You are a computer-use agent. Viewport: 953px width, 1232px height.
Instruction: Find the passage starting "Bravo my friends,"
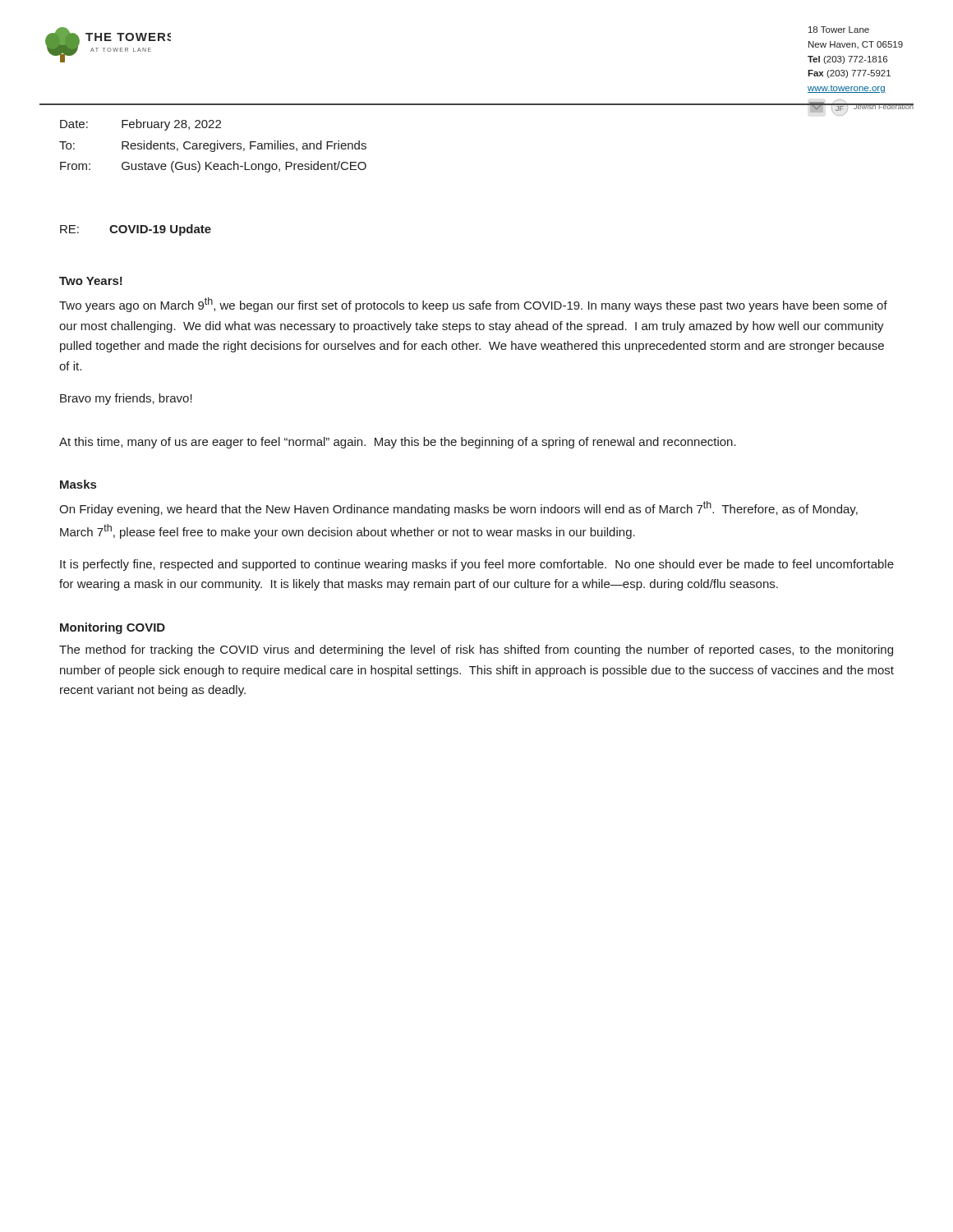pos(126,398)
